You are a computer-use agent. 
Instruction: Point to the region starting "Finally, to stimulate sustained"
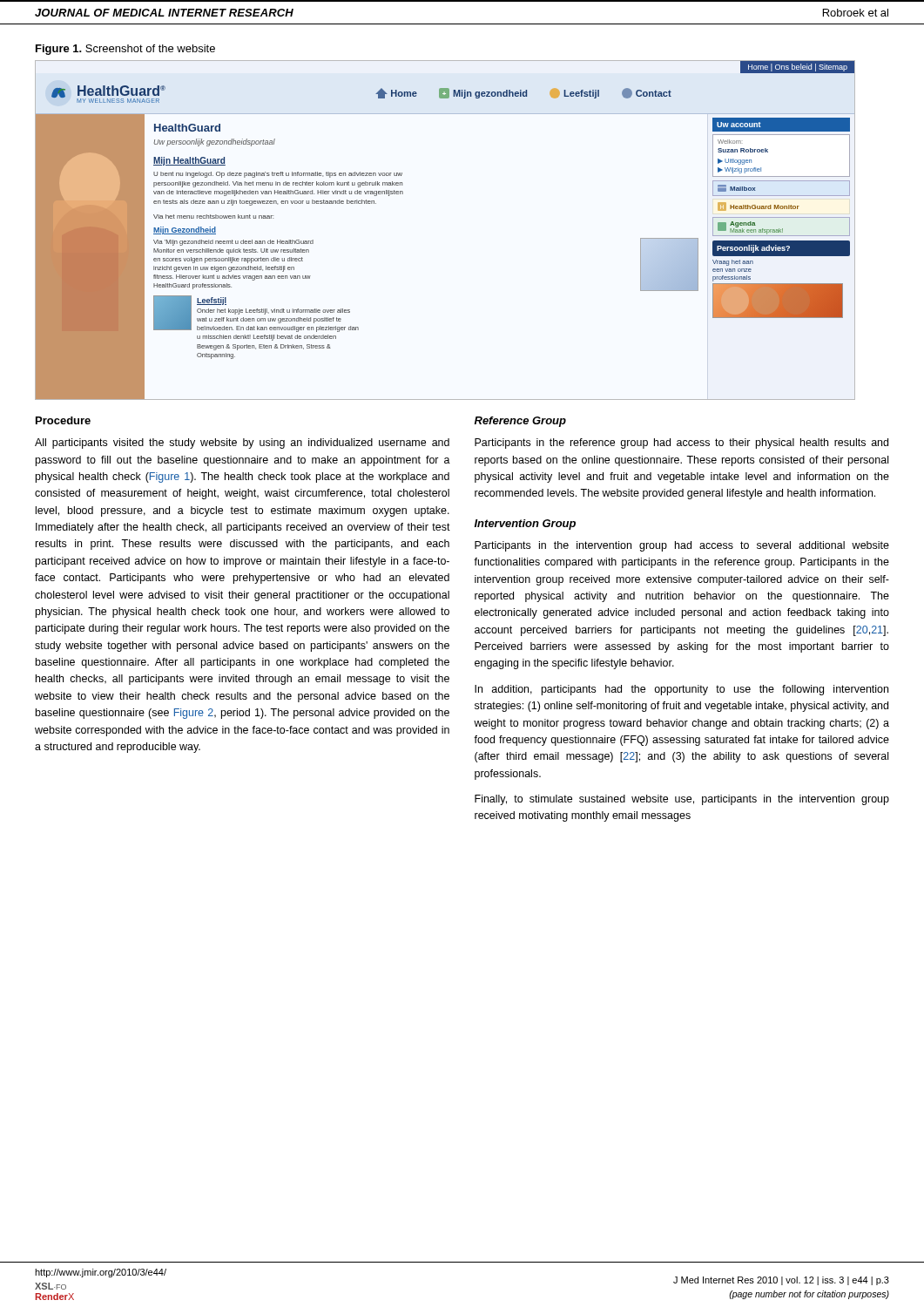point(682,807)
